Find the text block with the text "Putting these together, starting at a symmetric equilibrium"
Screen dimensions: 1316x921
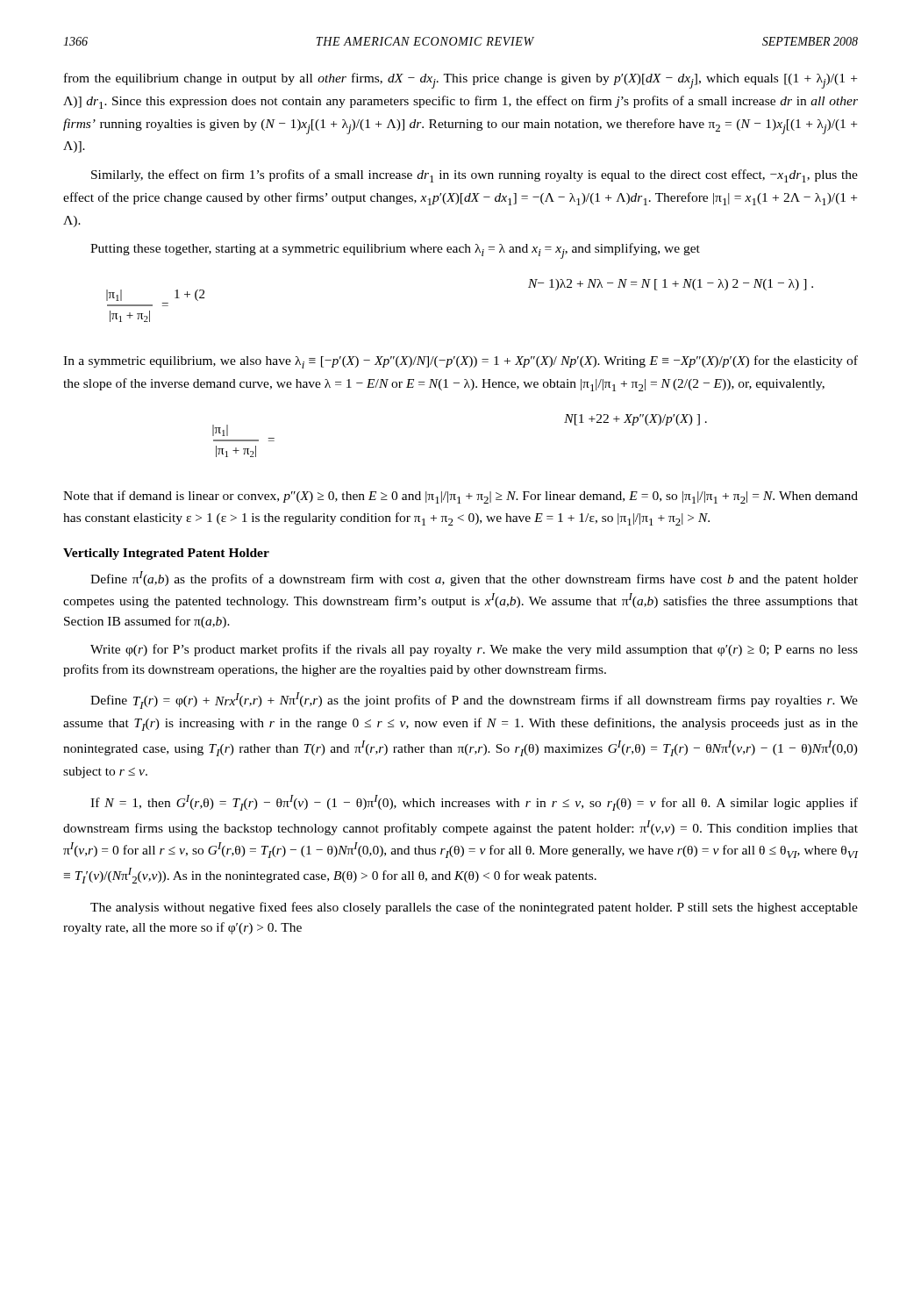click(x=460, y=250)
